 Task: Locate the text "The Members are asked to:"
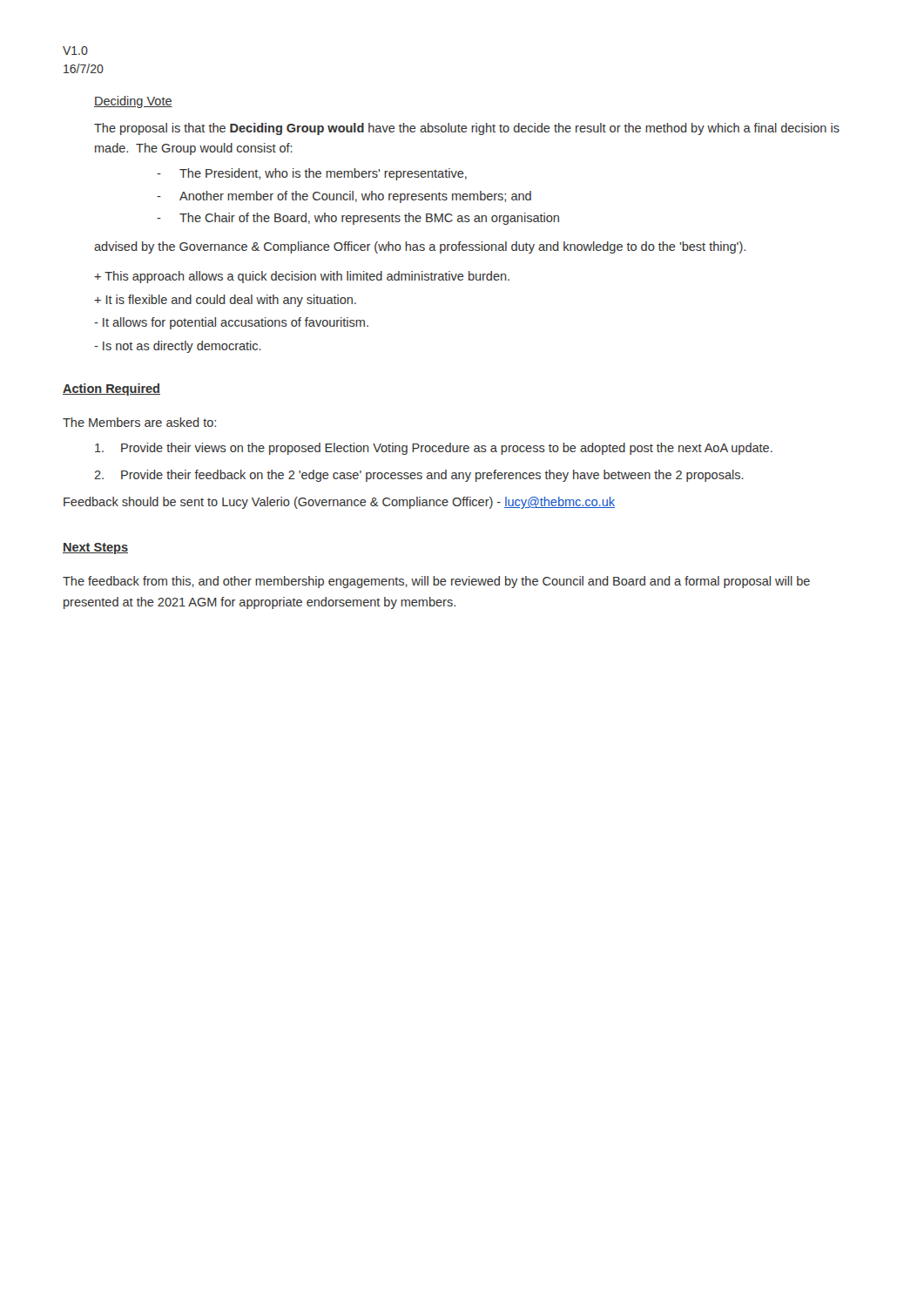(x=140, y=422)
